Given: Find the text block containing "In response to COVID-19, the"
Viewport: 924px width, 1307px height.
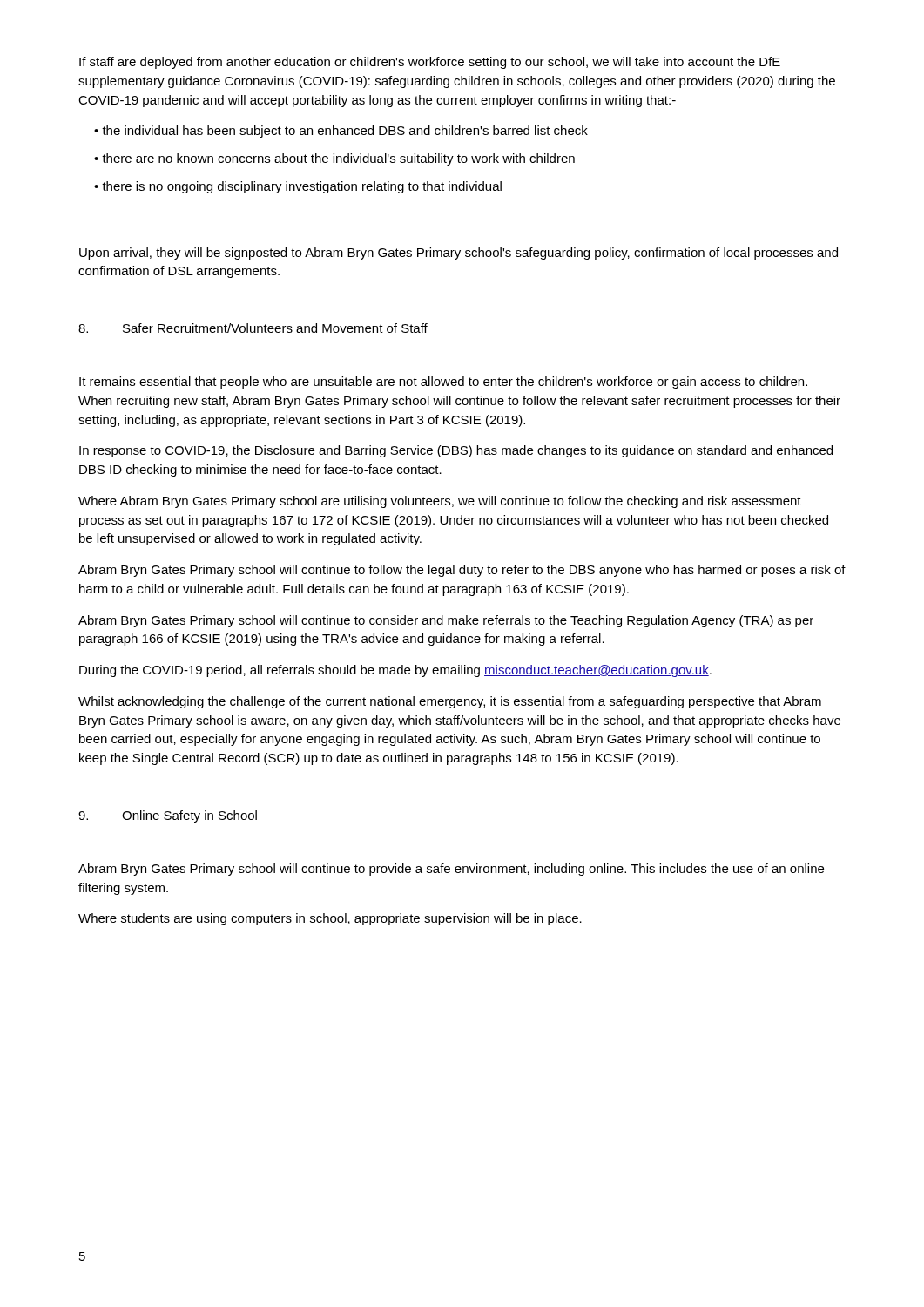Looking at the screenshot, I should point(456,460).
